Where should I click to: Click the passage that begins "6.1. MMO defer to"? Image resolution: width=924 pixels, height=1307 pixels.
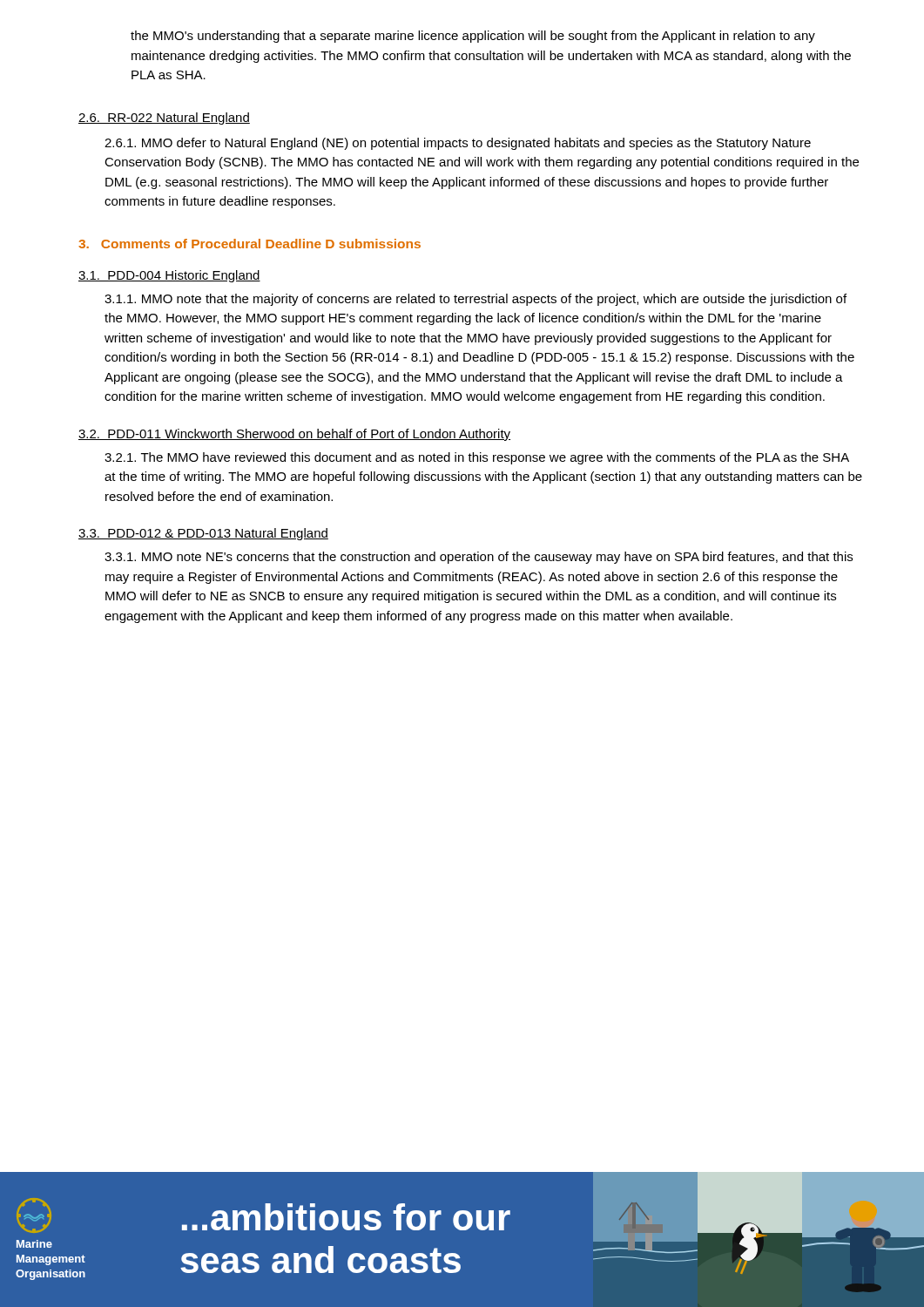pos(482,171)
